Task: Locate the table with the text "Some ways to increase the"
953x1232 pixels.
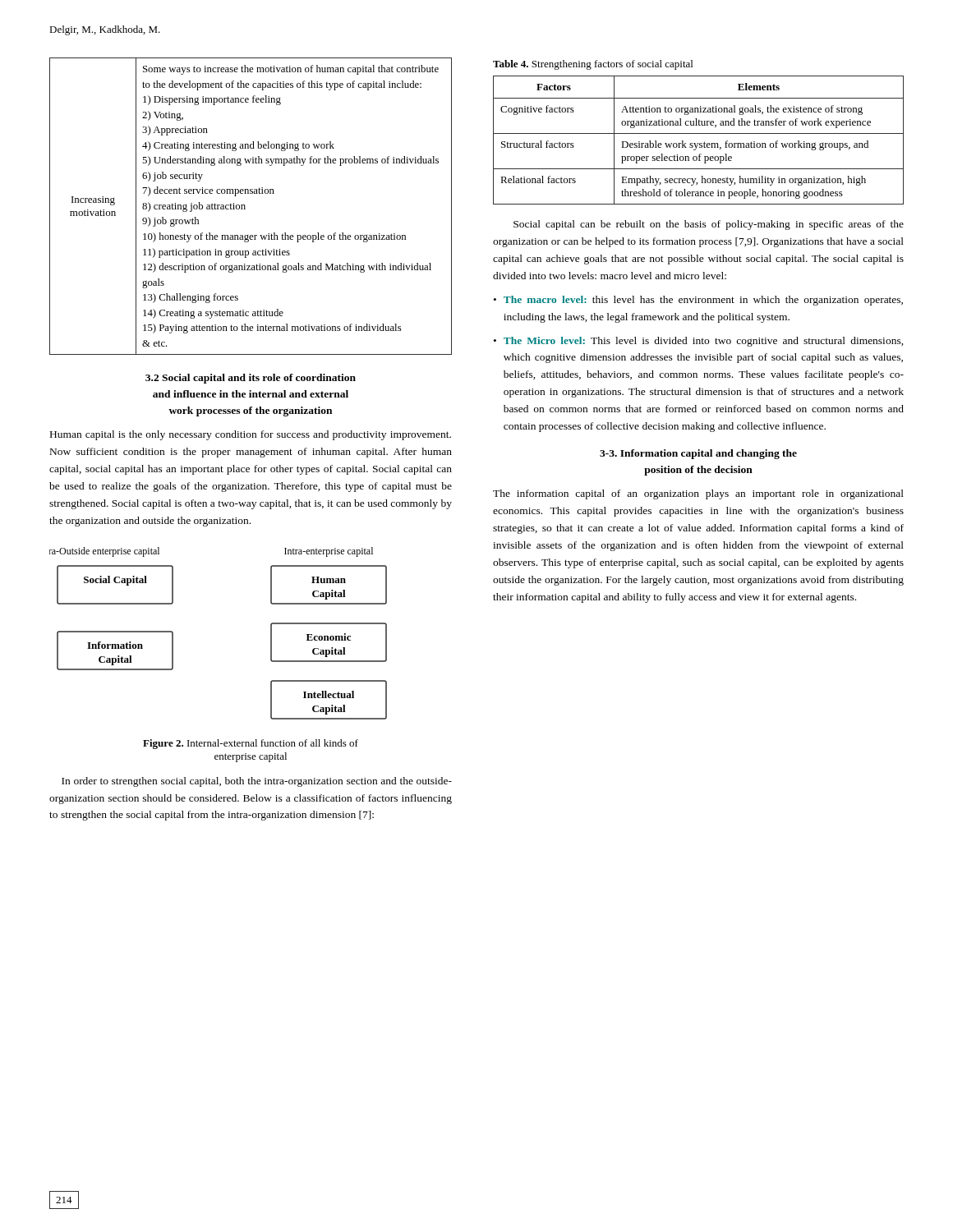Action: (251, 206)
